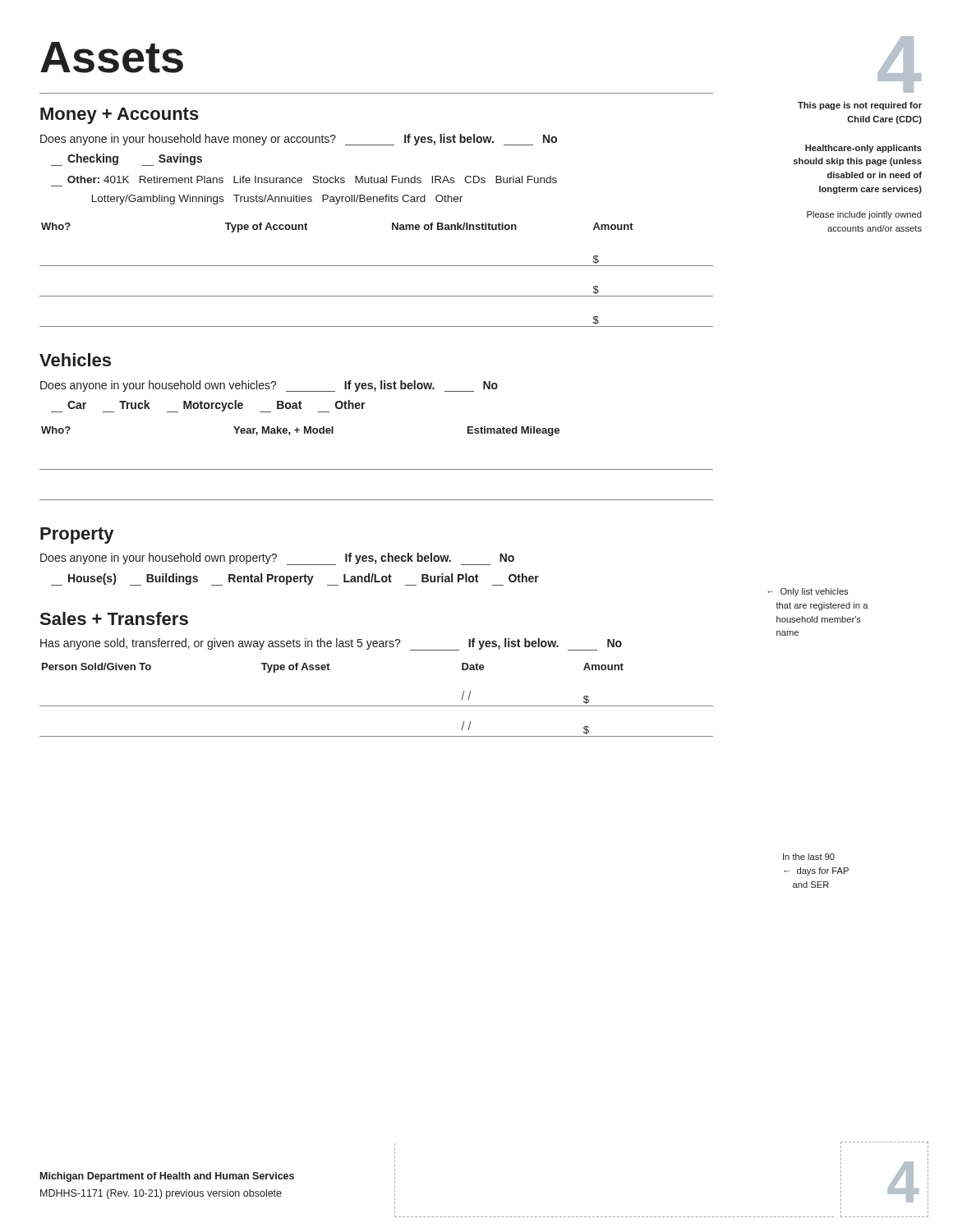Locate the passage starting "In the last 90 ← days for"

click(x=816, y=870)
